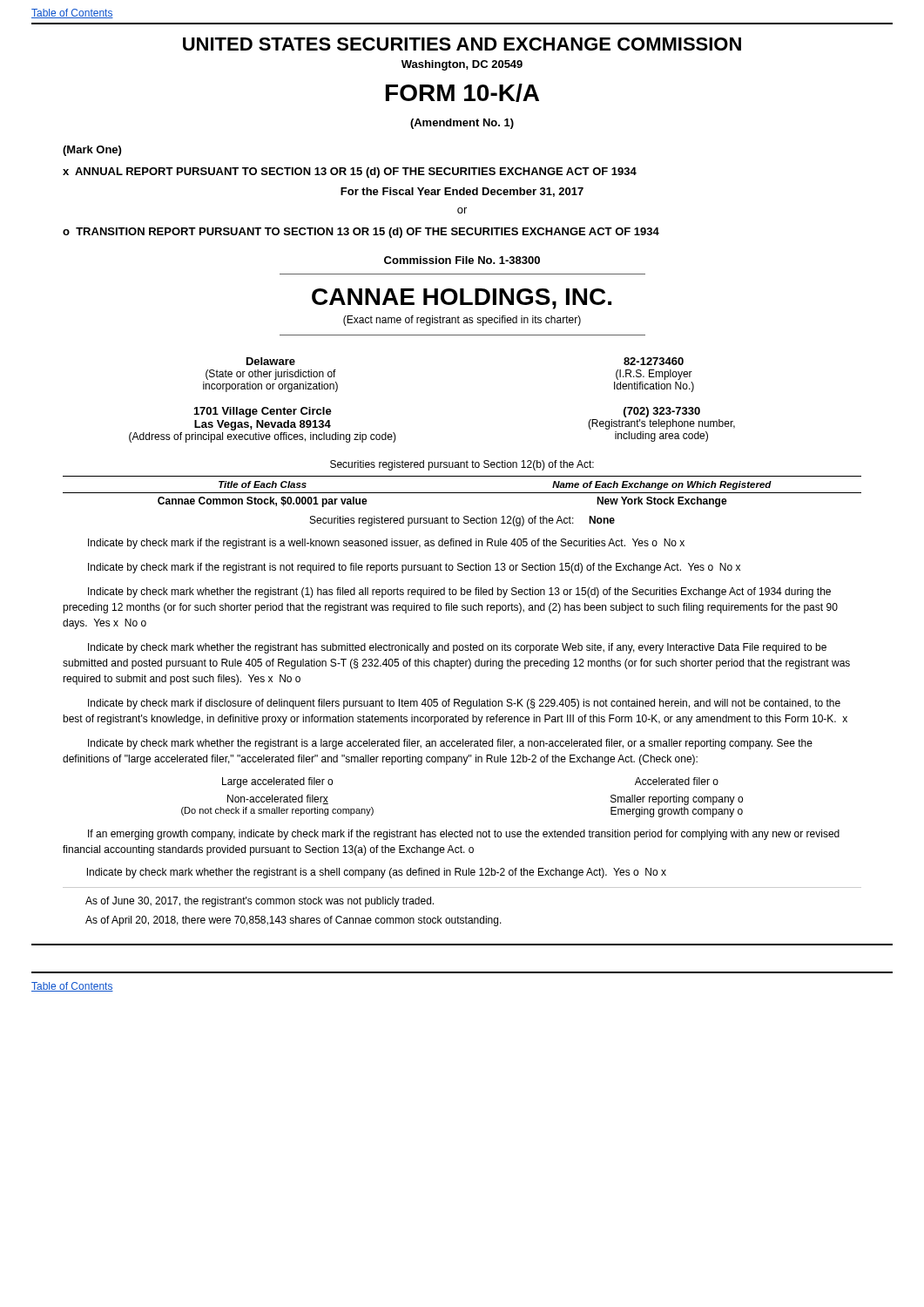This screenshot has height=1307, width=924.
Task: Find "(Amendment No. 1)" on this page
Action: 462,122
